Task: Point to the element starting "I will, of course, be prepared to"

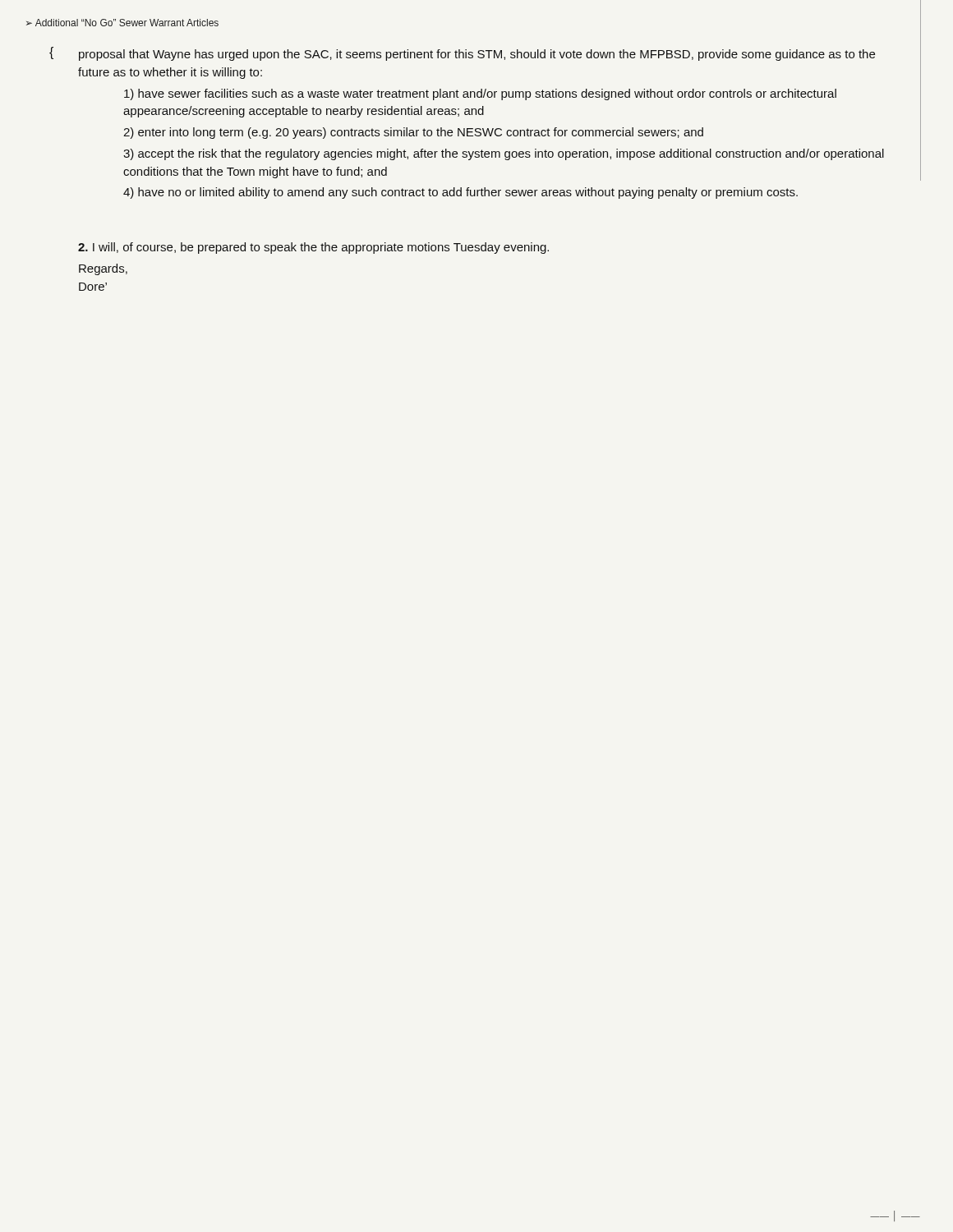Action: 313,248
